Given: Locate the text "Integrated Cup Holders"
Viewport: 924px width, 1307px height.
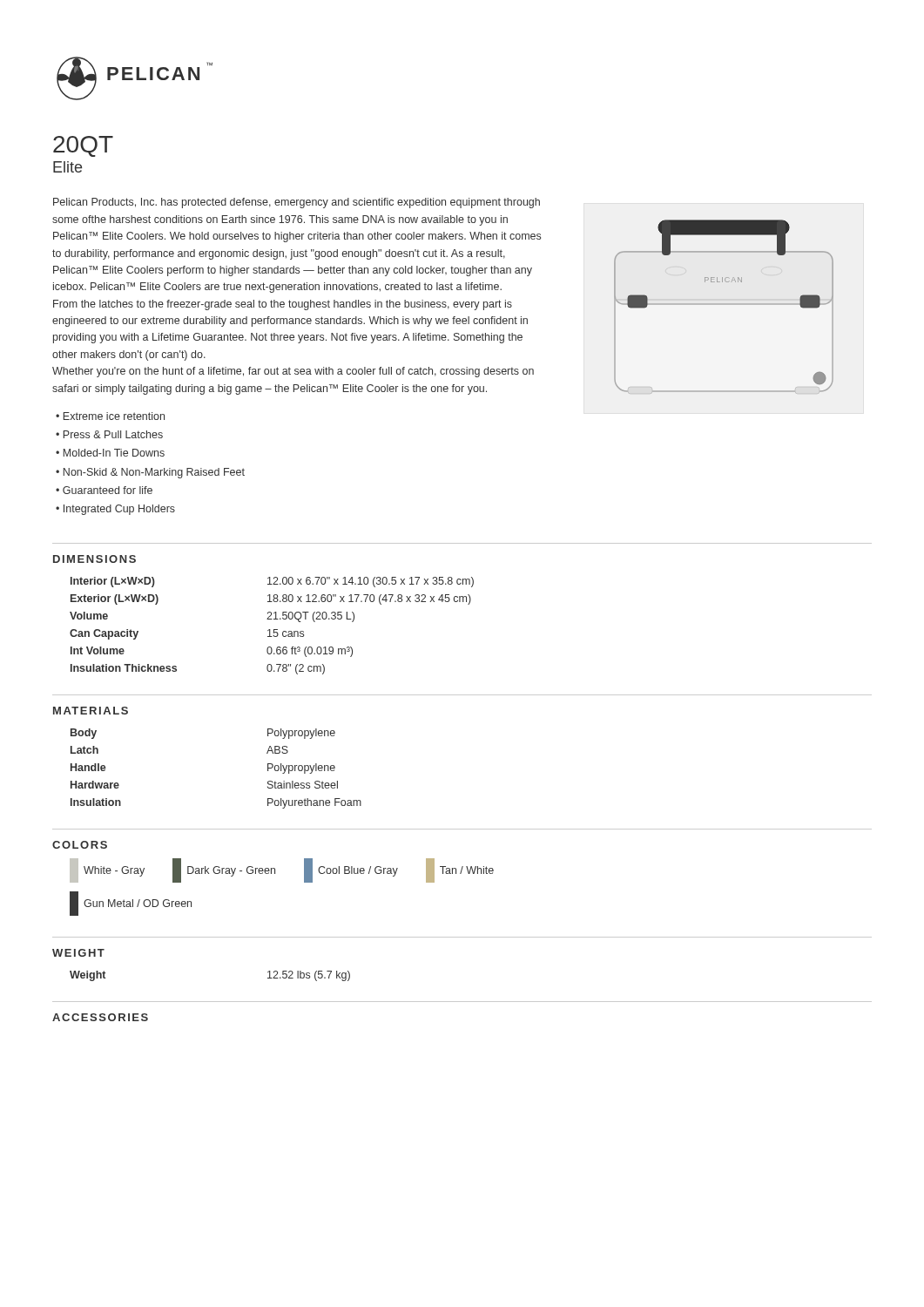Looking at the screenshot, I should tap(119, 509).
